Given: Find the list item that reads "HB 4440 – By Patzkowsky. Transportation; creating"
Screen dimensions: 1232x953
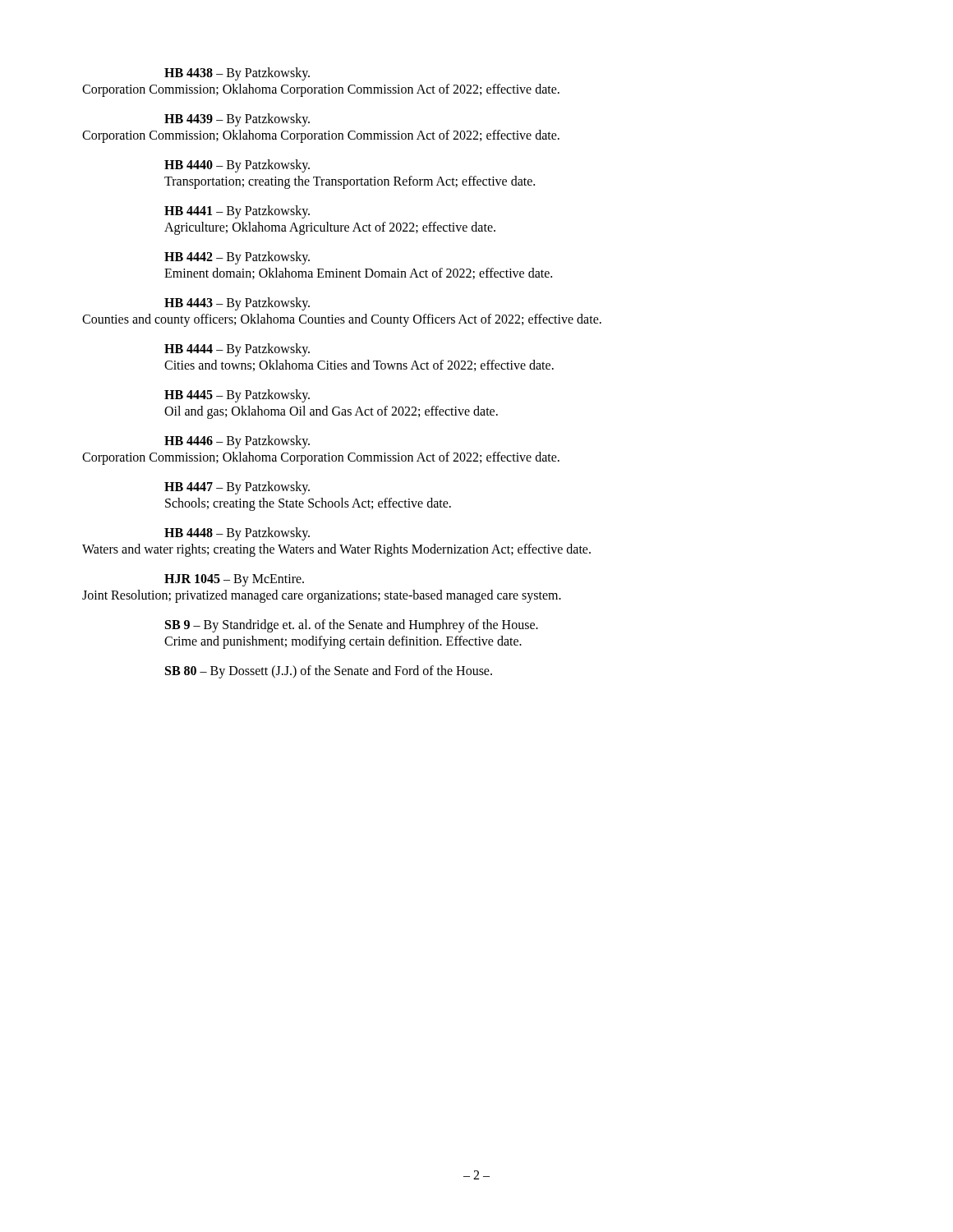Looking at the screenshot, I should tap(518, 173).
